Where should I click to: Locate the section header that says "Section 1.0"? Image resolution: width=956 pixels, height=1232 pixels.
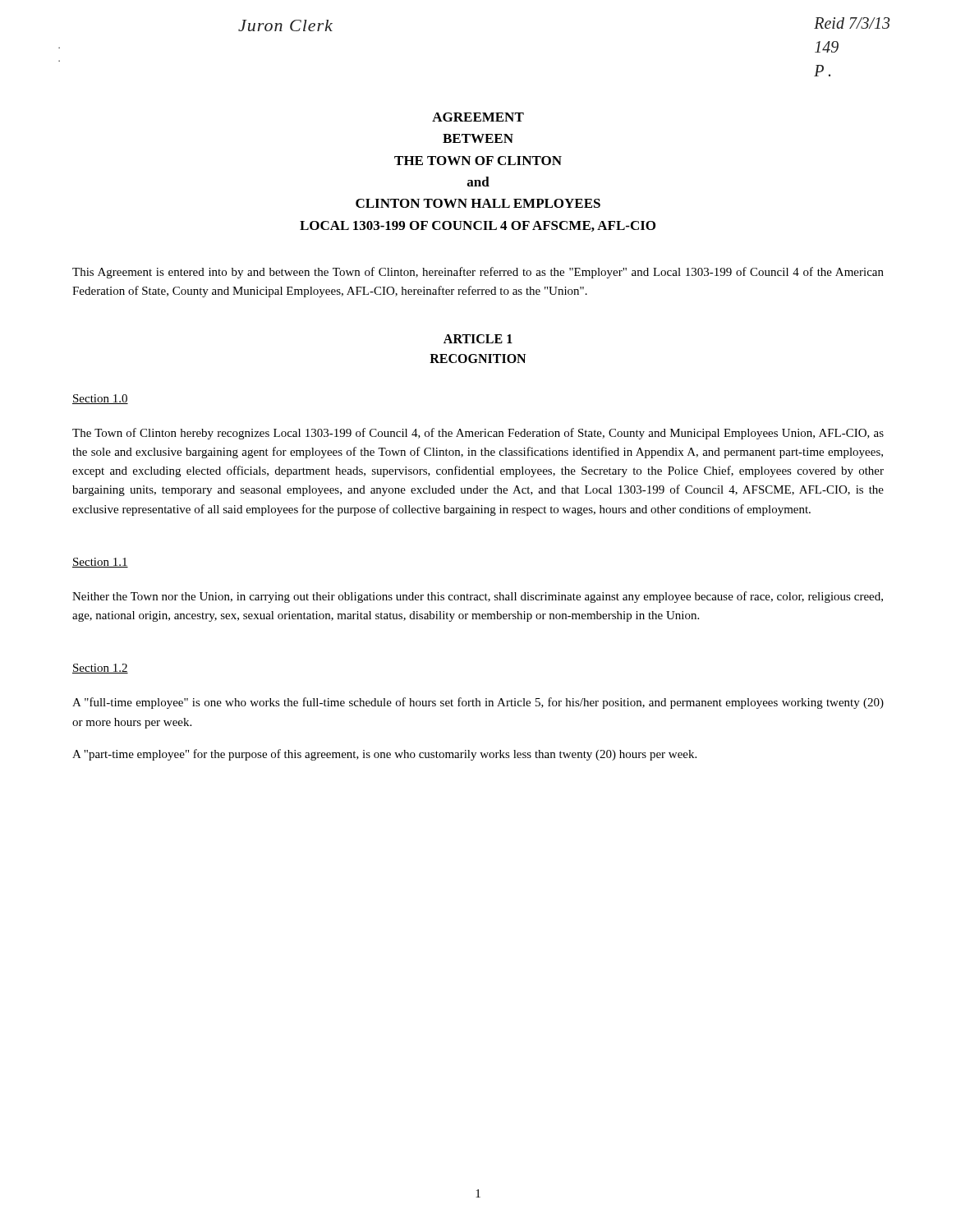tap(100, 398)
